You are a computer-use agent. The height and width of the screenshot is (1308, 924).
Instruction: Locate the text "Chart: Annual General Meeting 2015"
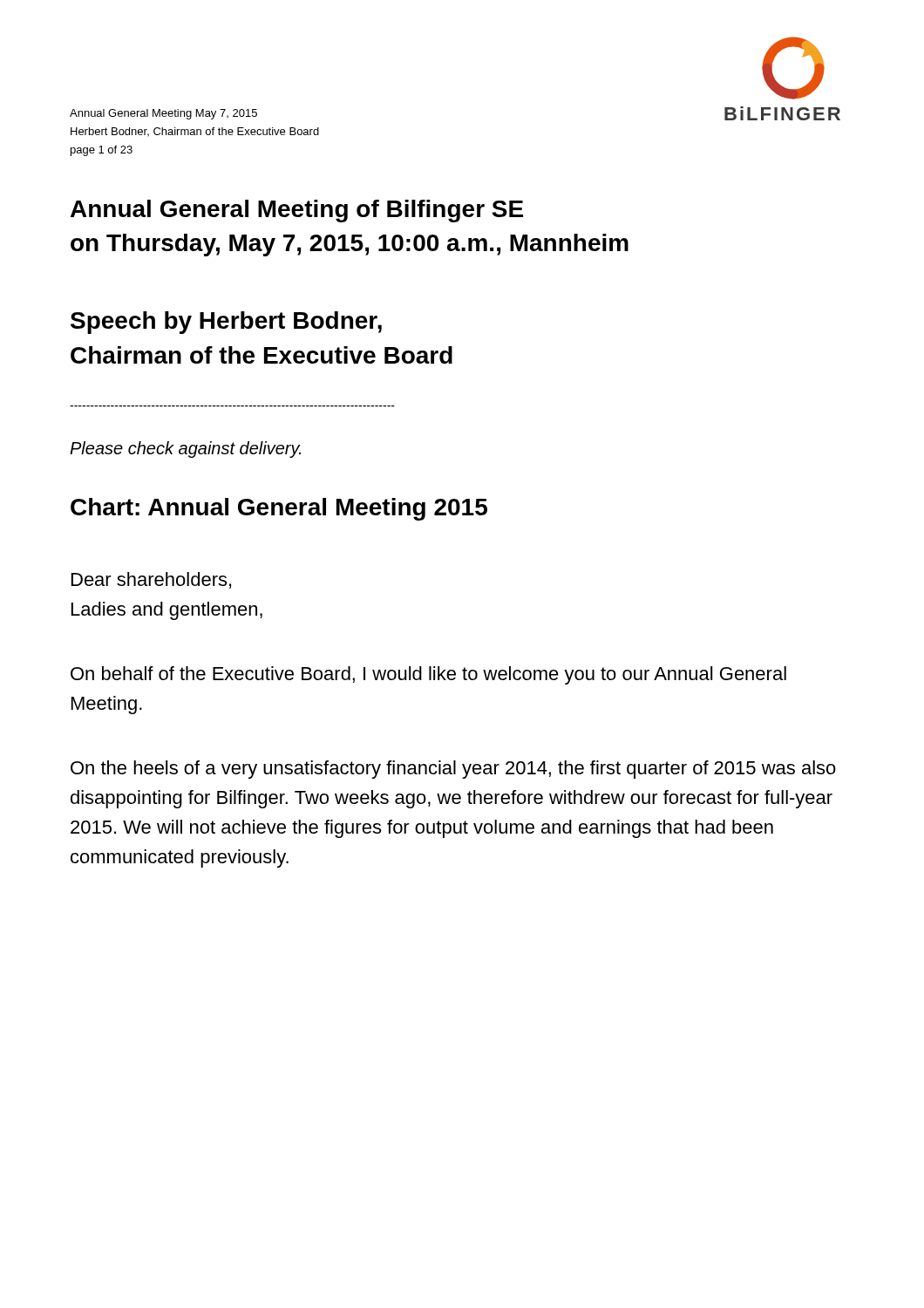click(279, 507)
